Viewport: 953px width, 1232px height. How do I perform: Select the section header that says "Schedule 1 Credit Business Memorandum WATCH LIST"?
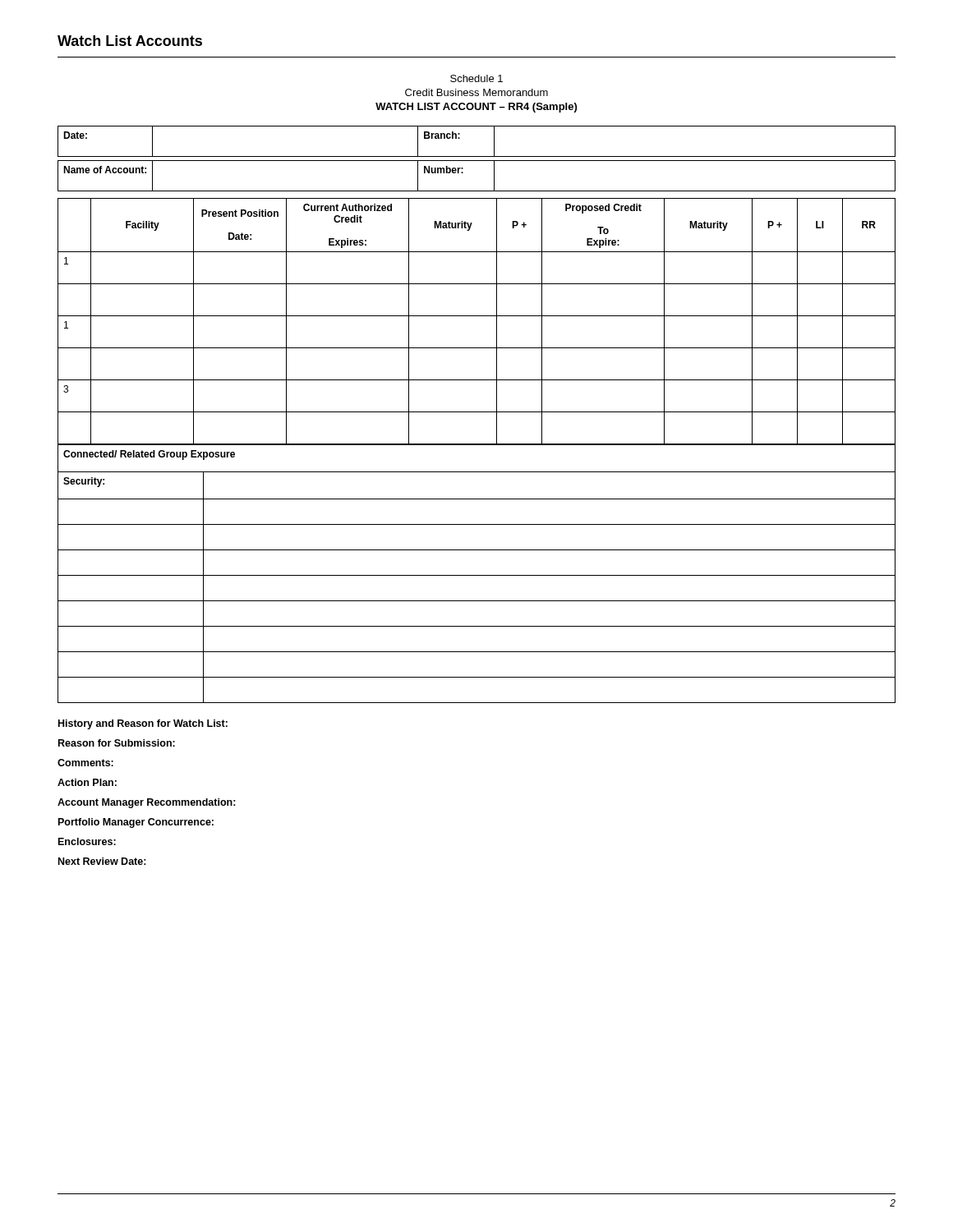point(476,92)
